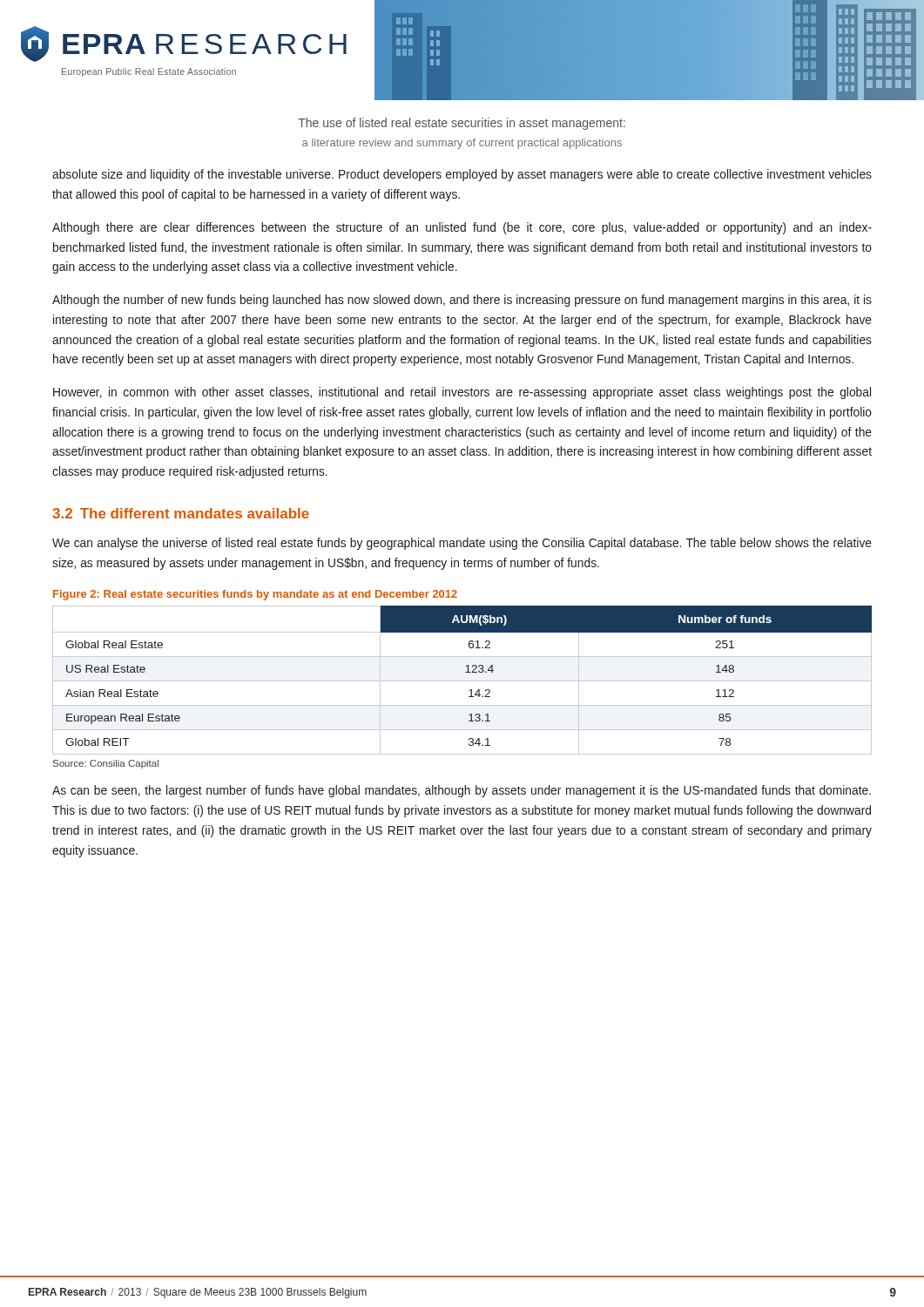Point to "Source: Consilia Capital"
Viewport: 924px width, 1307px height.
pos(106,764)
